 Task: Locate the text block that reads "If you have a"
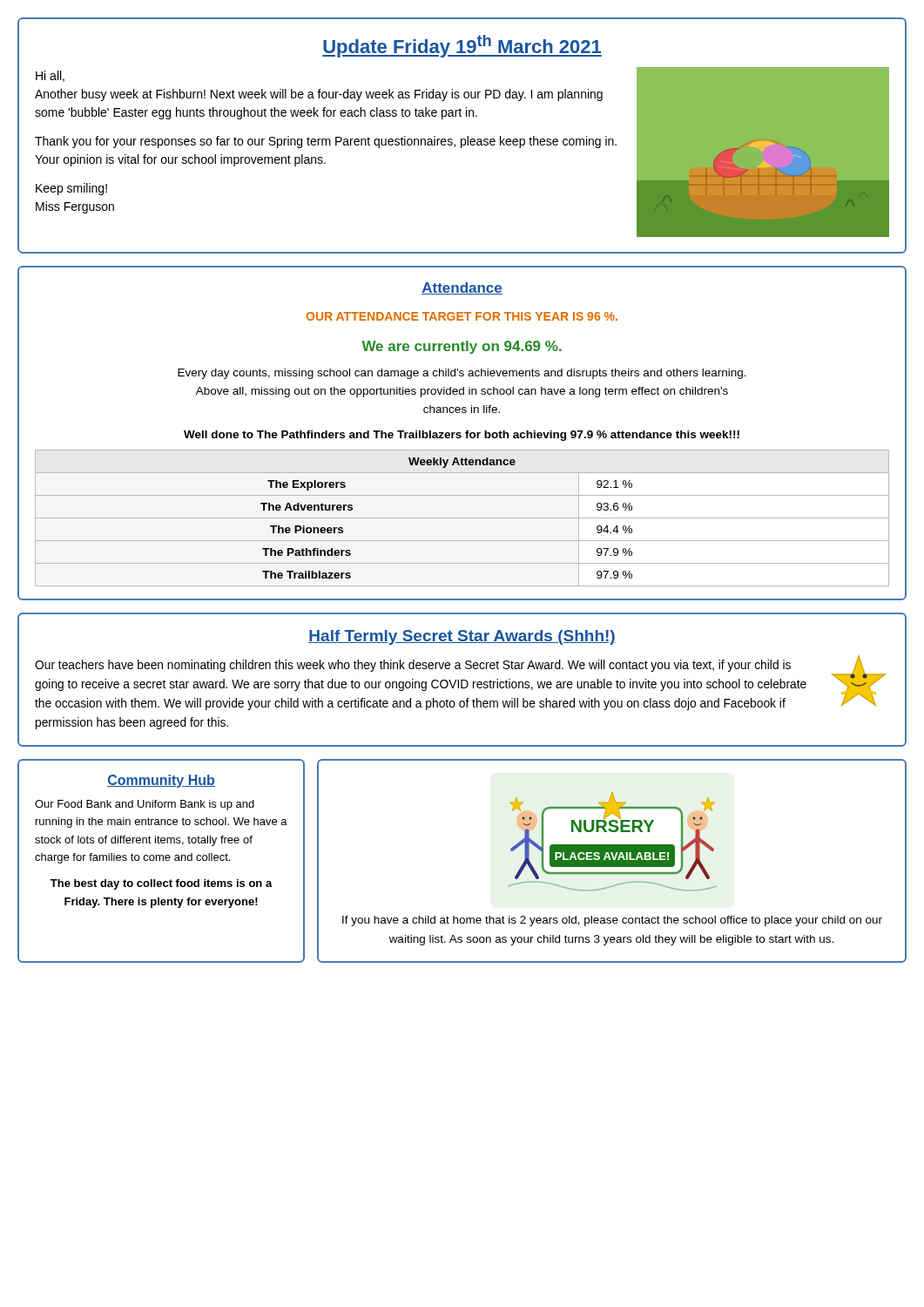(612, 929)
